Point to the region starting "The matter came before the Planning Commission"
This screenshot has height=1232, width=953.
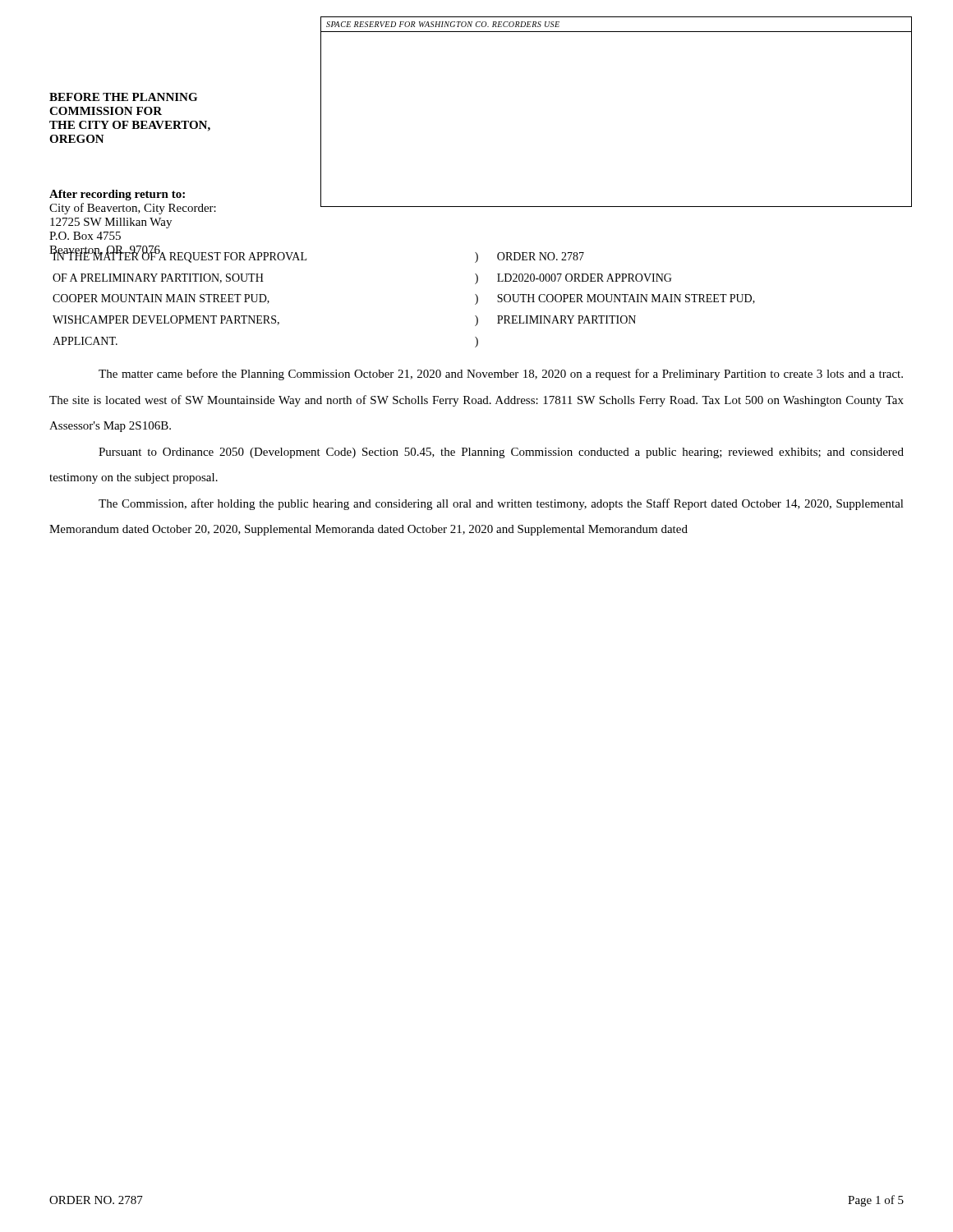tap(476, 400)
